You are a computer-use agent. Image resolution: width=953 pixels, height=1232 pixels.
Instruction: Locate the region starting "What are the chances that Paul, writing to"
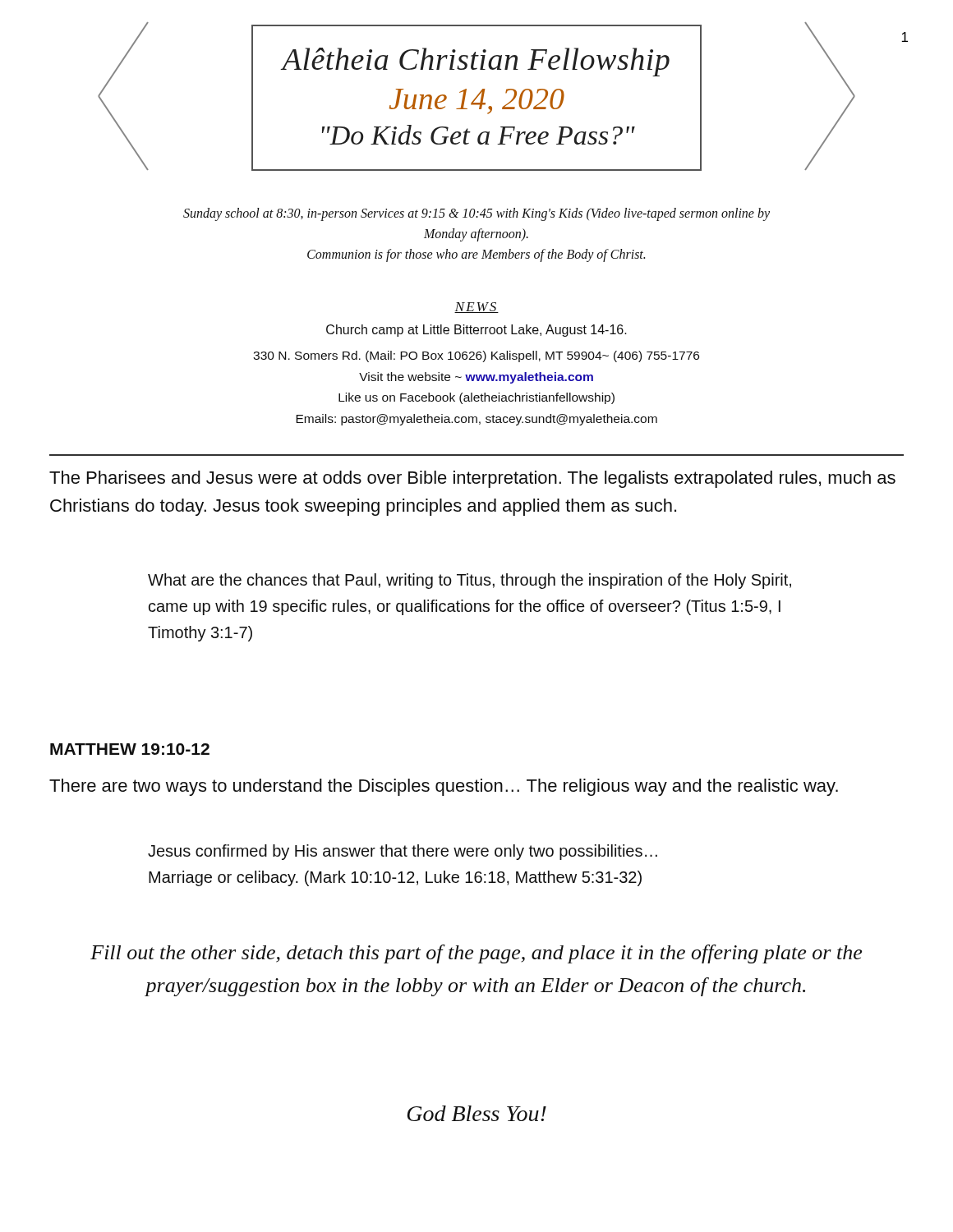point(470,606)
